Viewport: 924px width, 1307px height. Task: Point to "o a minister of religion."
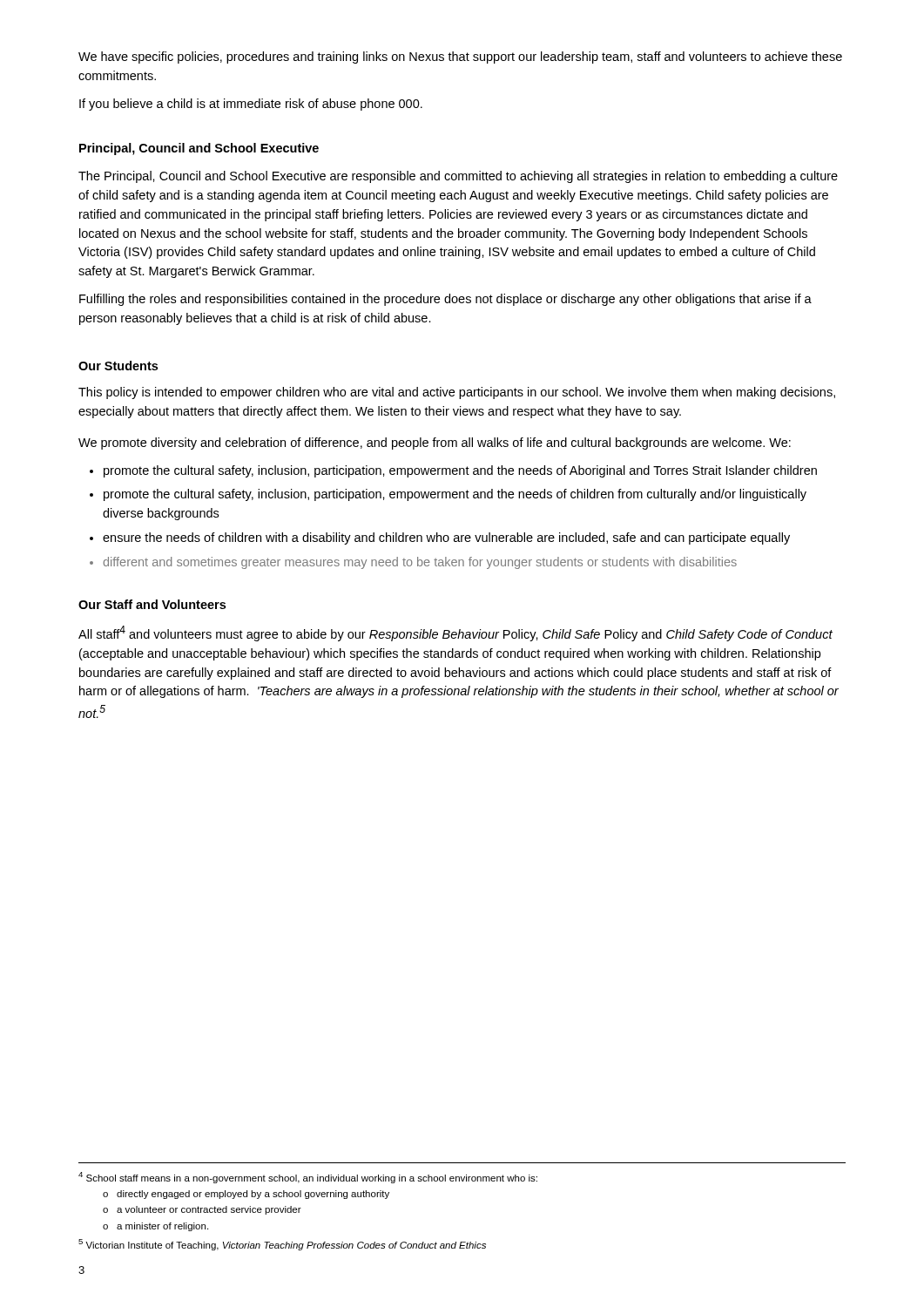coord(156,1226)
